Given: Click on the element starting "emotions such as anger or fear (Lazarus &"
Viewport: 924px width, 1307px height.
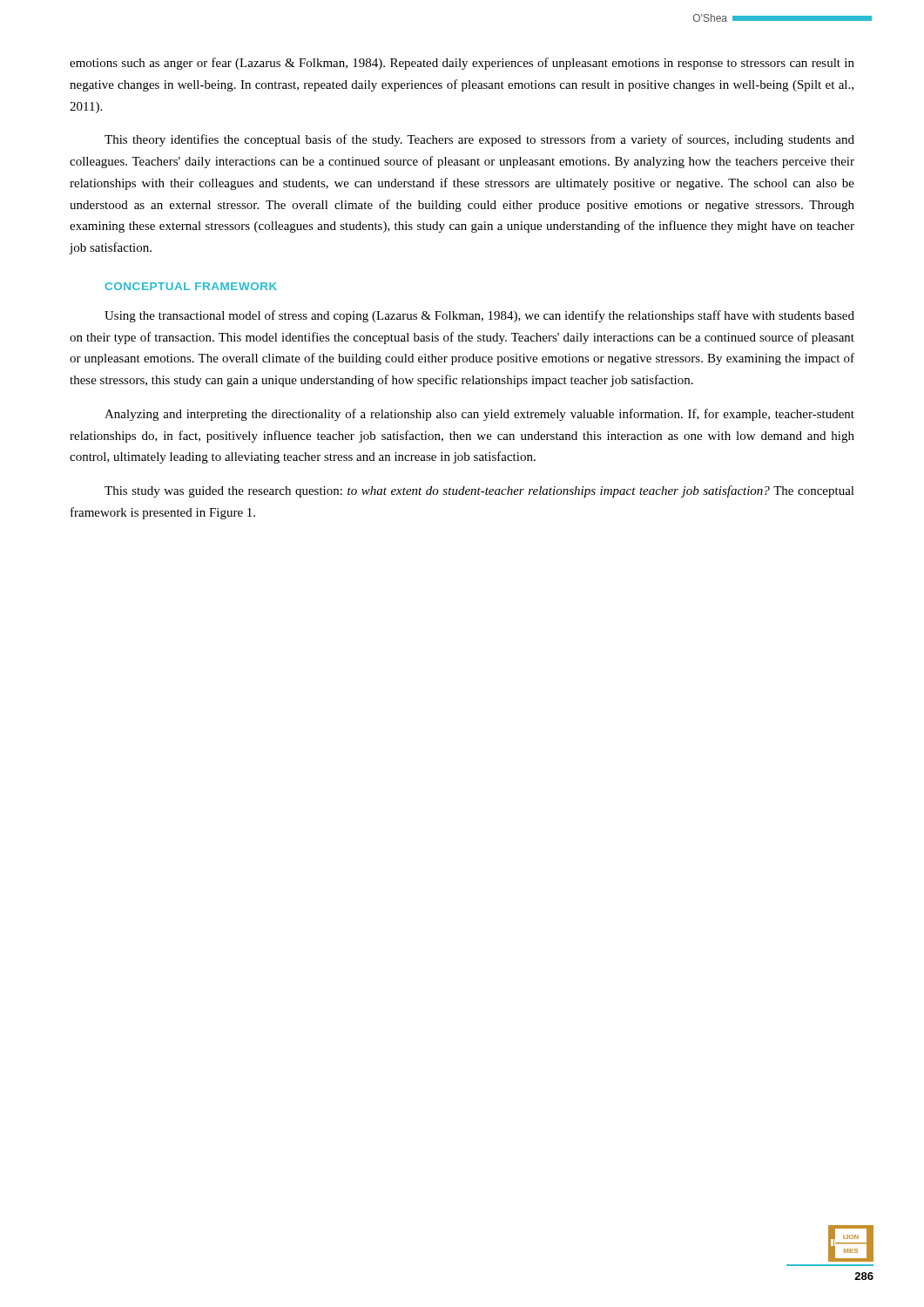Looking at the screenshot, I should (462, 85).
